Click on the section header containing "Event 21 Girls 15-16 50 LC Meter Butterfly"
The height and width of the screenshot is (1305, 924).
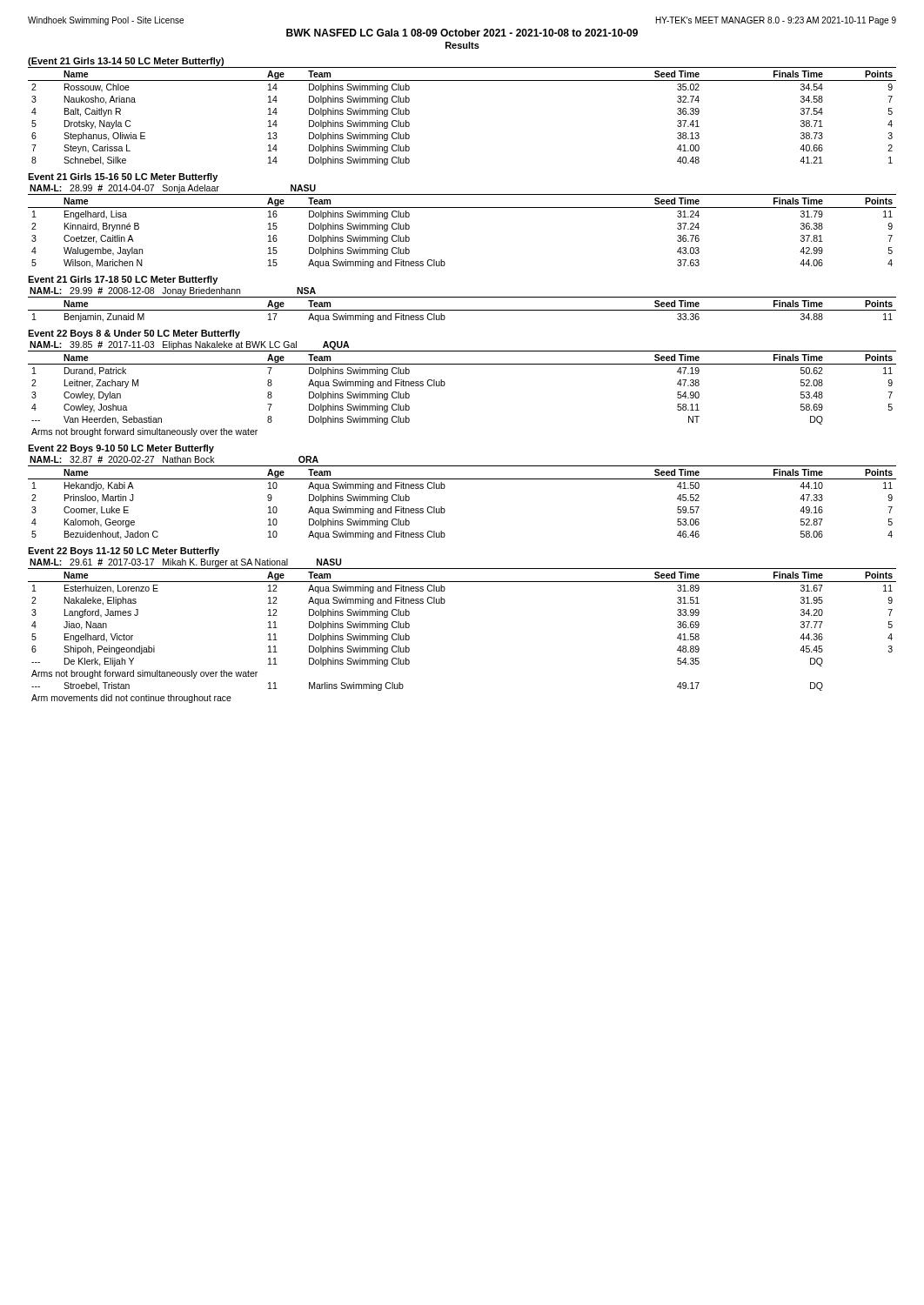pos(123,177)
